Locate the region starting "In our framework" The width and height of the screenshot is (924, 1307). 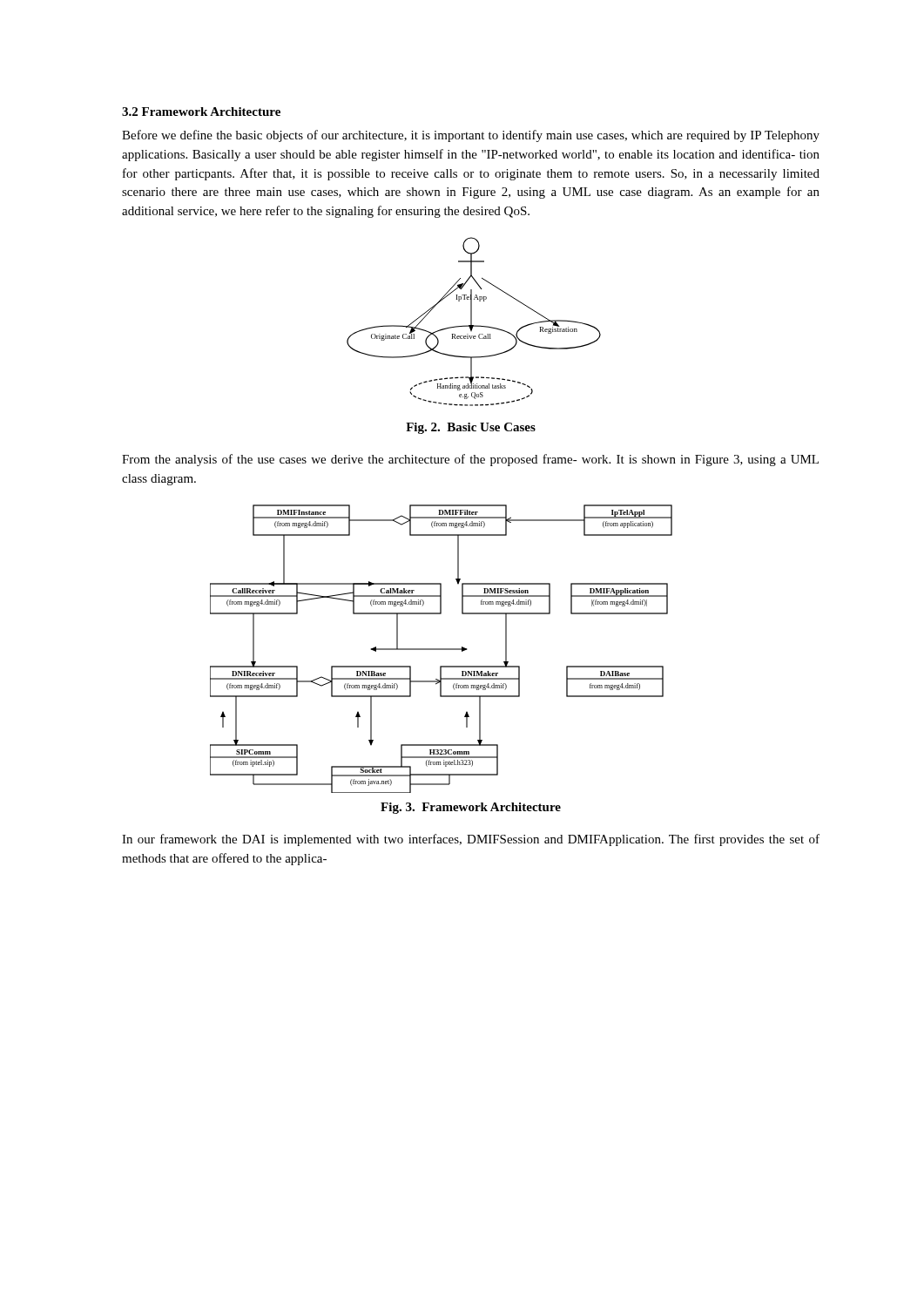click(x=471, y=849)
